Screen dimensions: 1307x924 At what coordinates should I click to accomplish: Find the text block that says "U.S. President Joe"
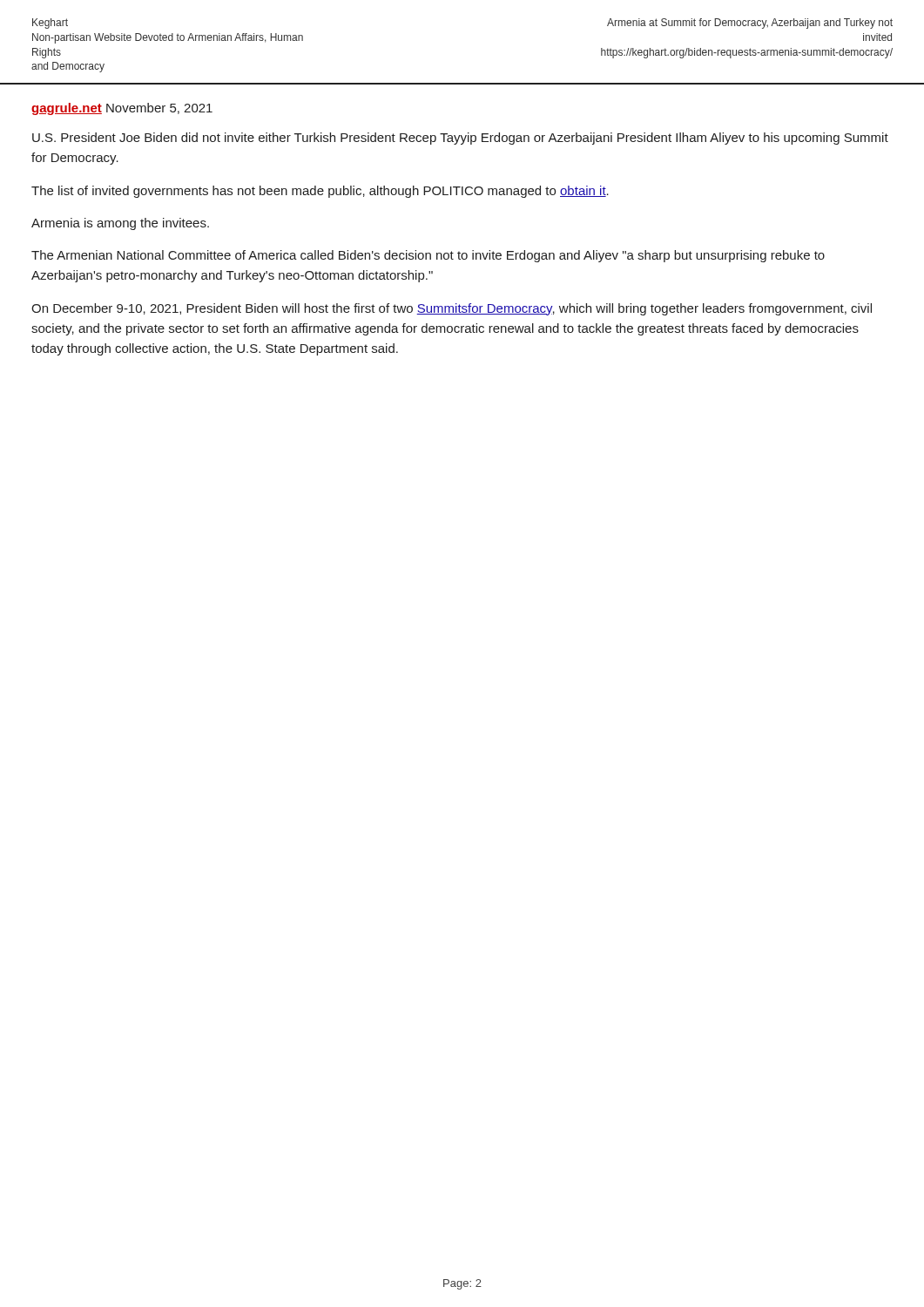pos(460,148)
